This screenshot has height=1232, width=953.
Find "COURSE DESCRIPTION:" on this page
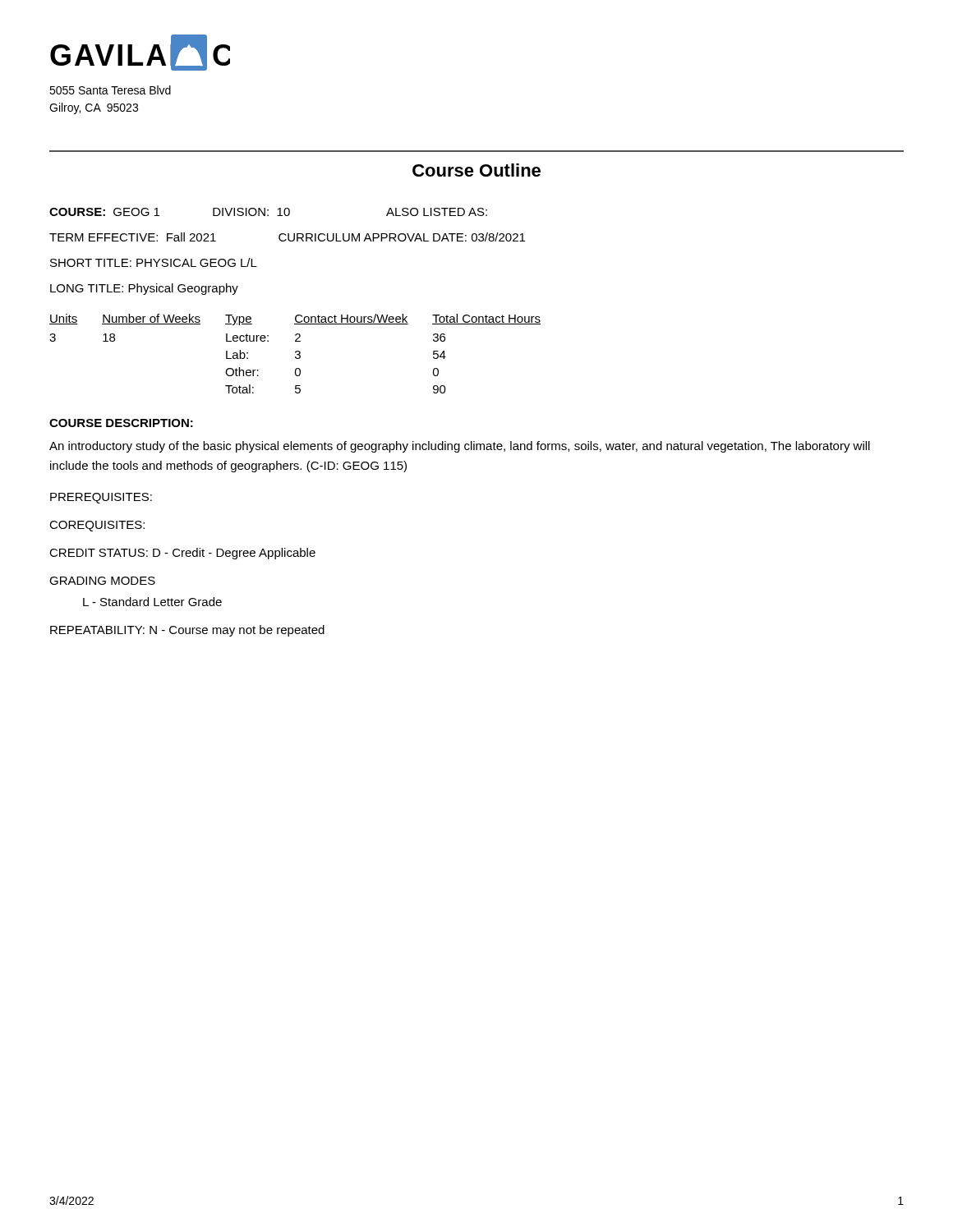pyautogui.click(x=122, y=423)
